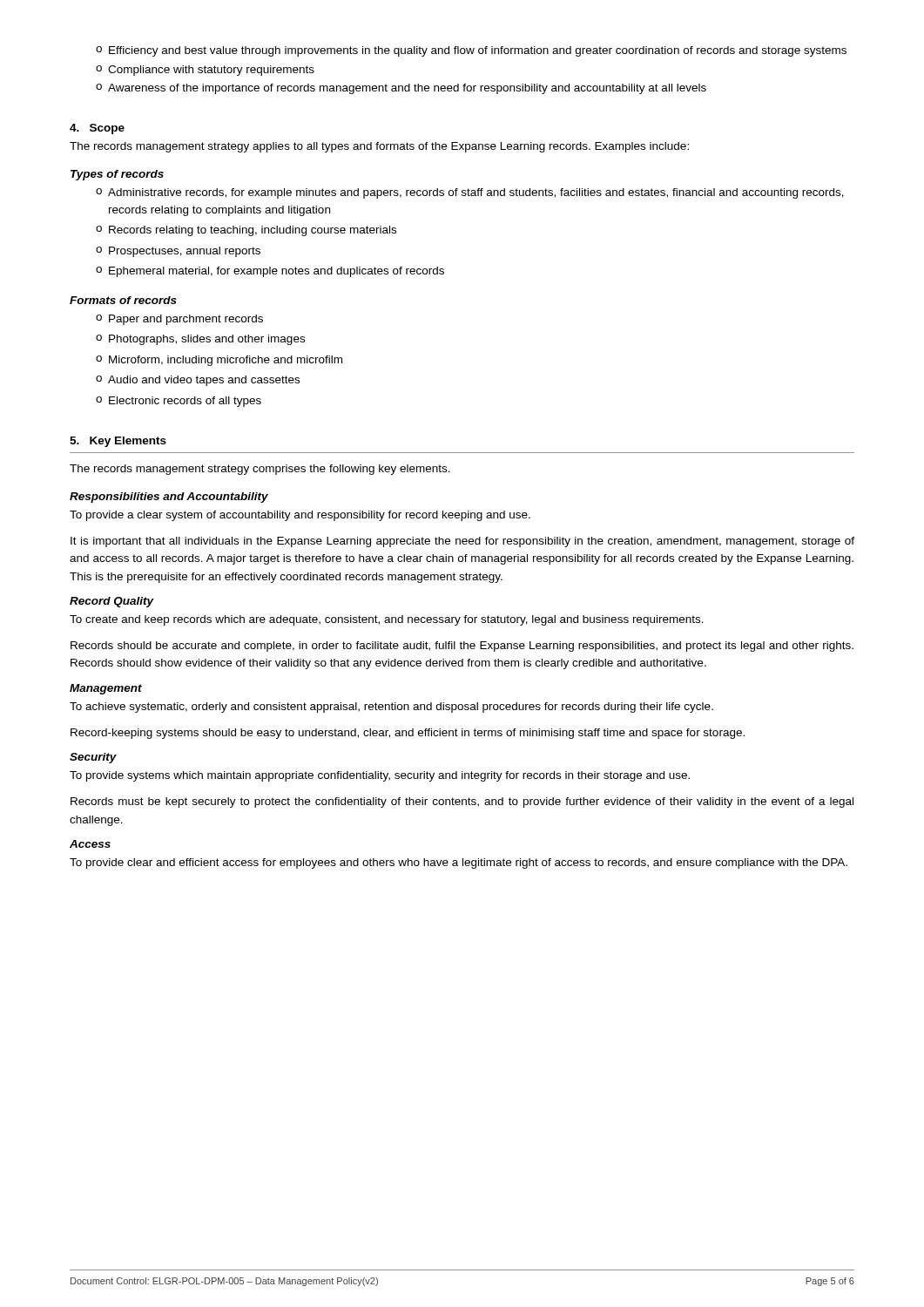The width and height of the screenshot is (924, 1307).
Task: Click on the text block that says "Records must be kept securely to protect the"
Action: tap(462, 810)
